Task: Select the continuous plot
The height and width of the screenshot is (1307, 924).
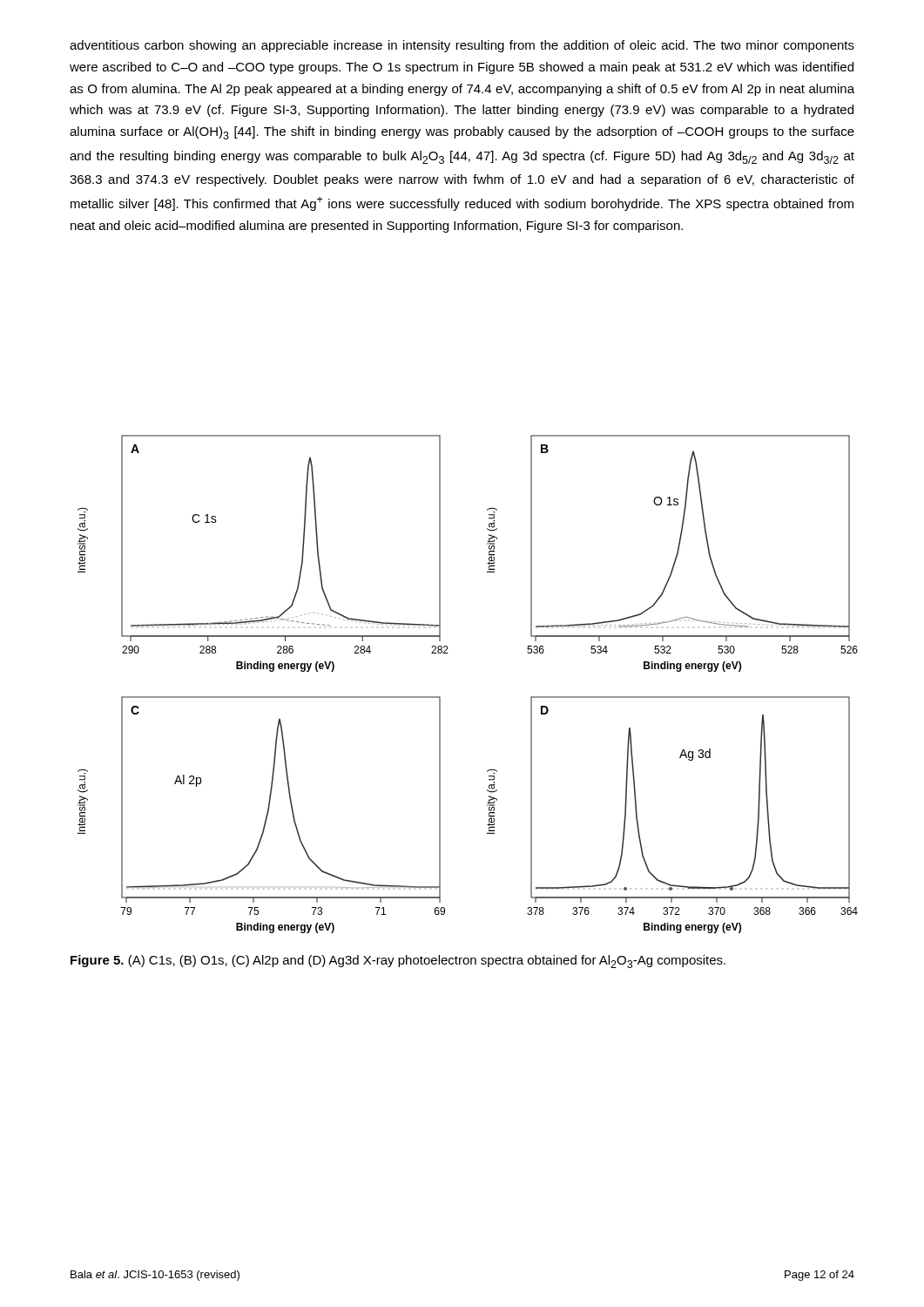Action: [462, 684]
